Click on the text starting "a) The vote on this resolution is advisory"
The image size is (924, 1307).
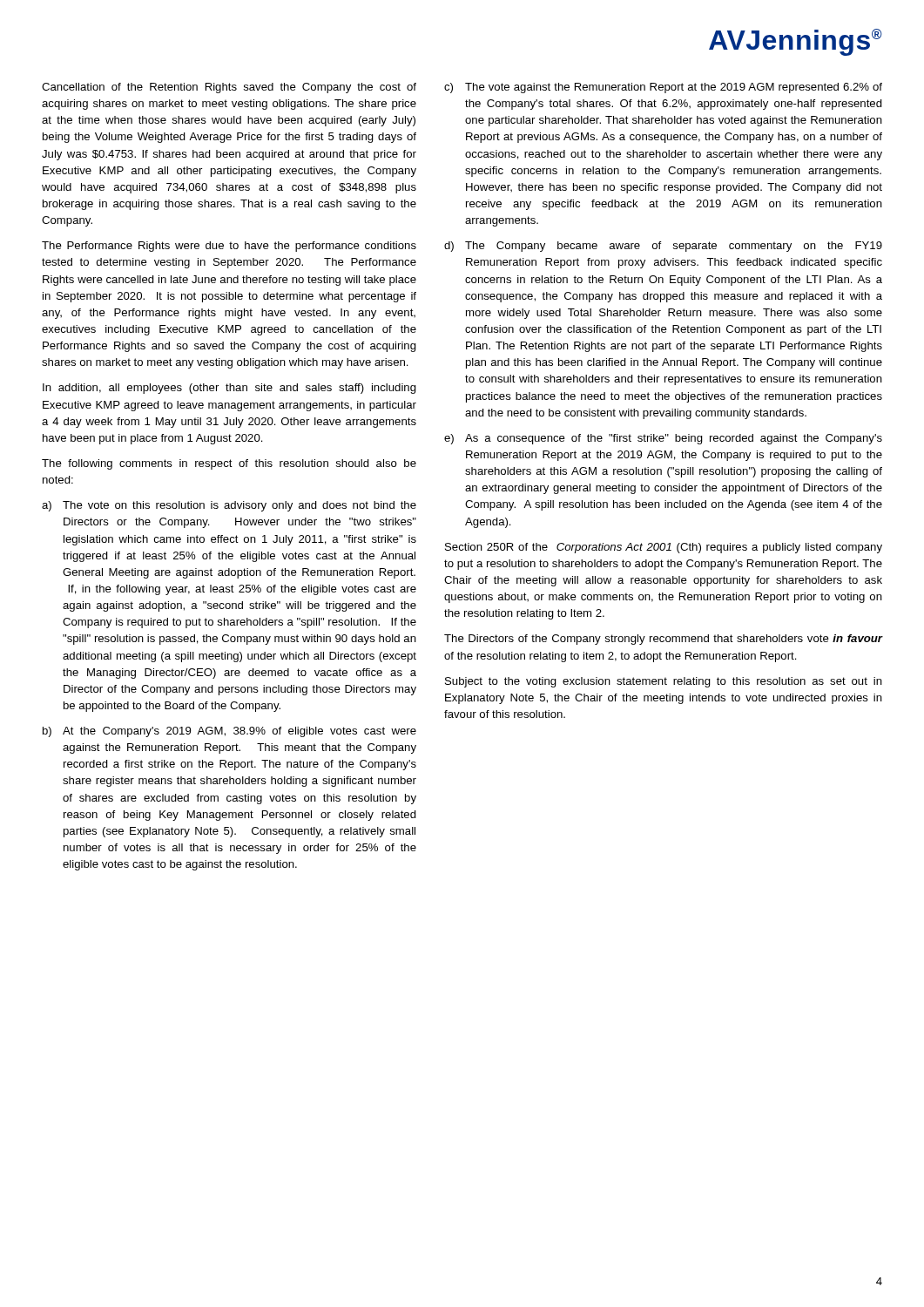click(x=229, y=605)
